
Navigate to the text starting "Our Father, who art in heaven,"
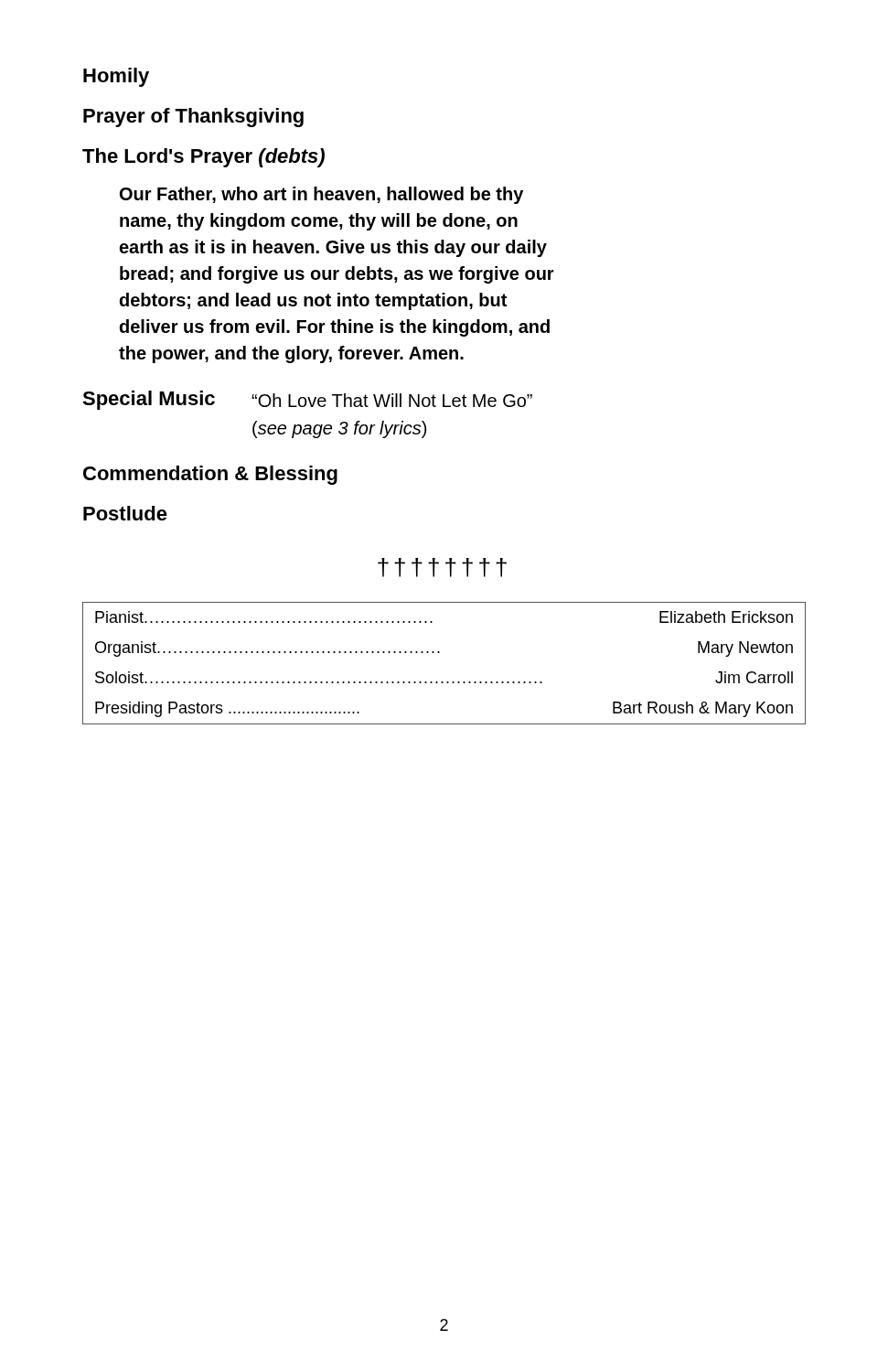[x=336, y=274]
